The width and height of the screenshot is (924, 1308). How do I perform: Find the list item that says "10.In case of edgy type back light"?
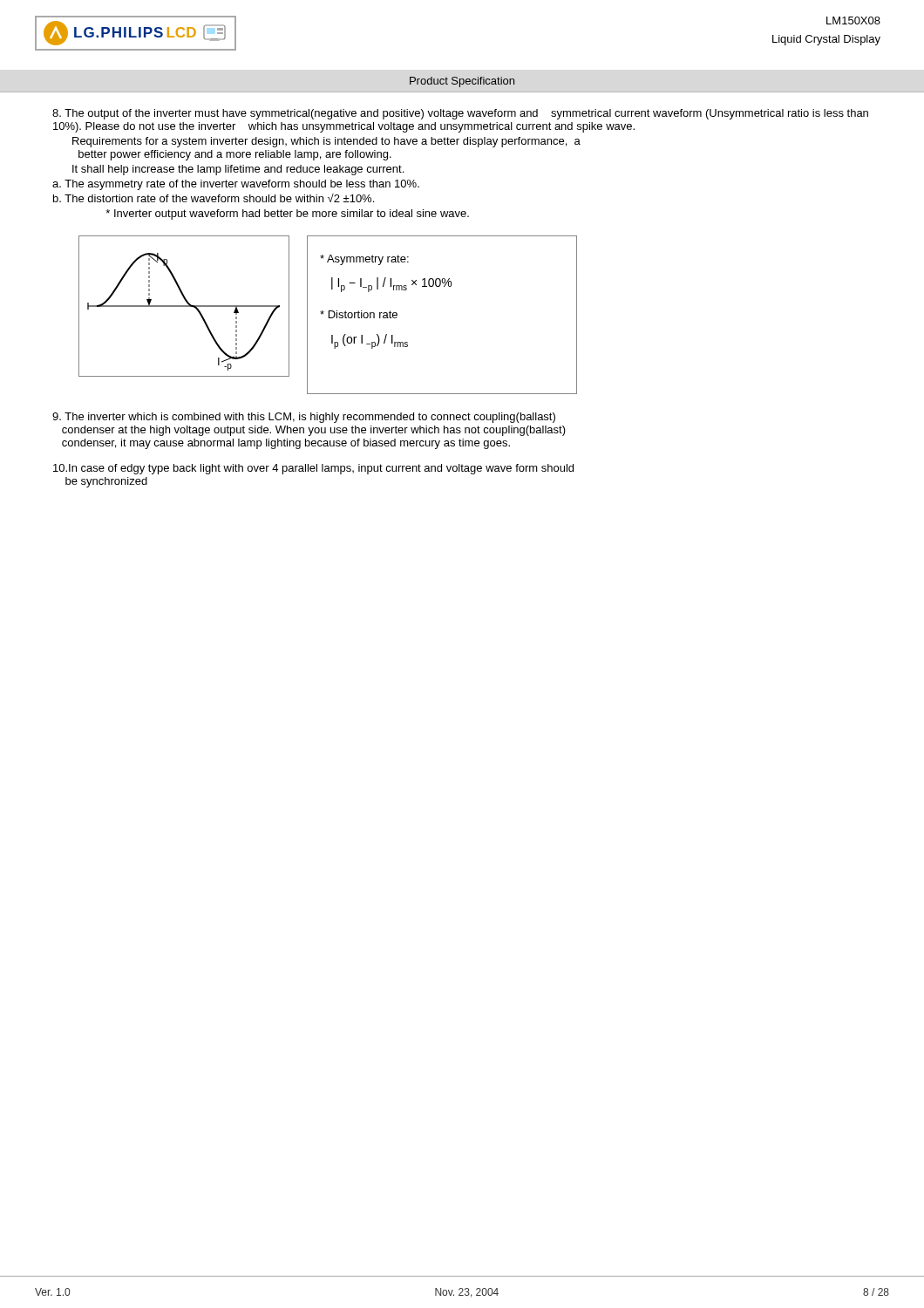(x=462, y=474)
